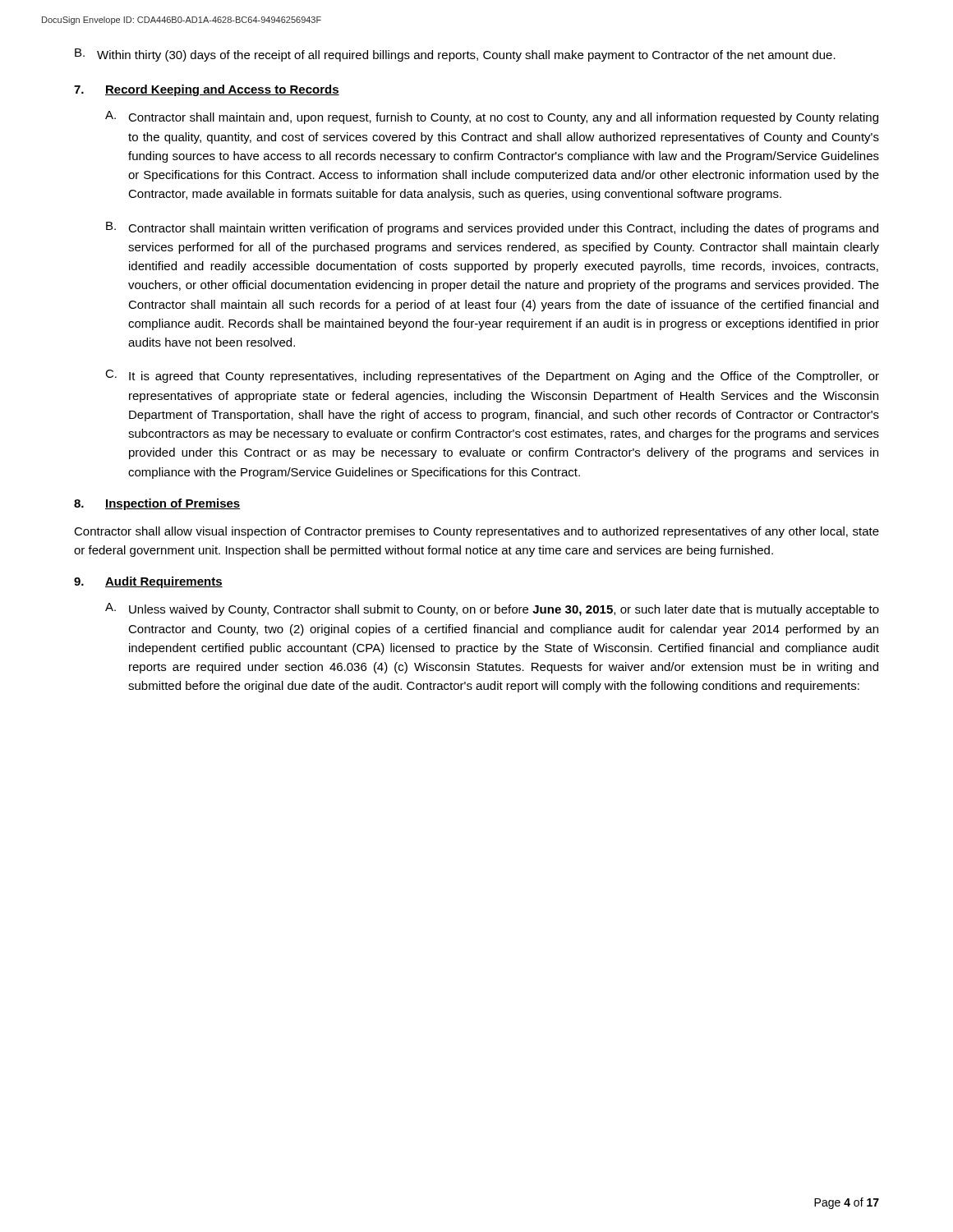Point to the element starting "B. Contractor shall maintain written verification of programs"

click(x=492, y=285)
